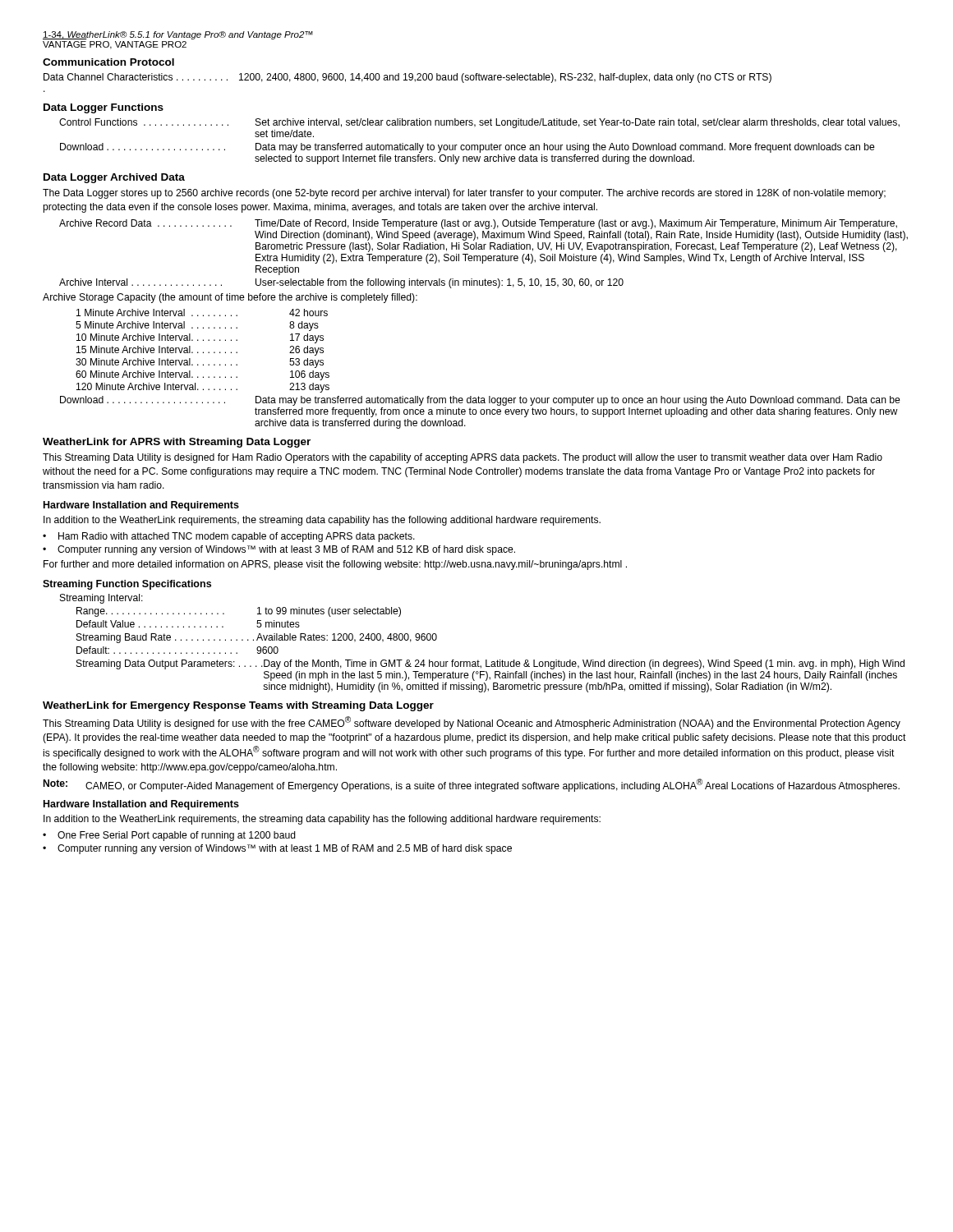Find the block starting "WeatherLink for Emergency Response Teams with Streaming"
The image size is (953, 1232).
pos(238,706)
